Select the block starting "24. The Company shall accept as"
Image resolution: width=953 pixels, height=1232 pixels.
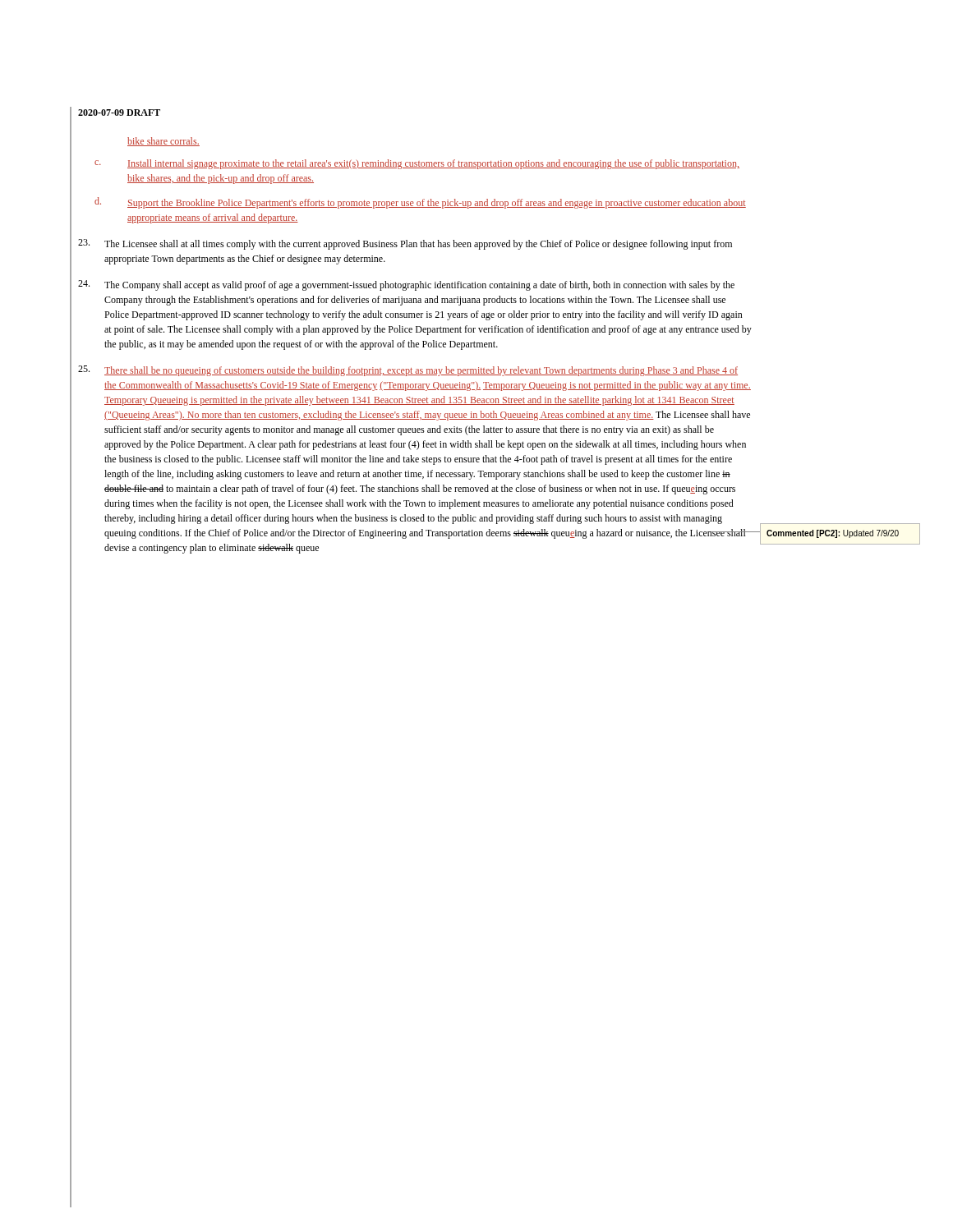tap(415, 315)
